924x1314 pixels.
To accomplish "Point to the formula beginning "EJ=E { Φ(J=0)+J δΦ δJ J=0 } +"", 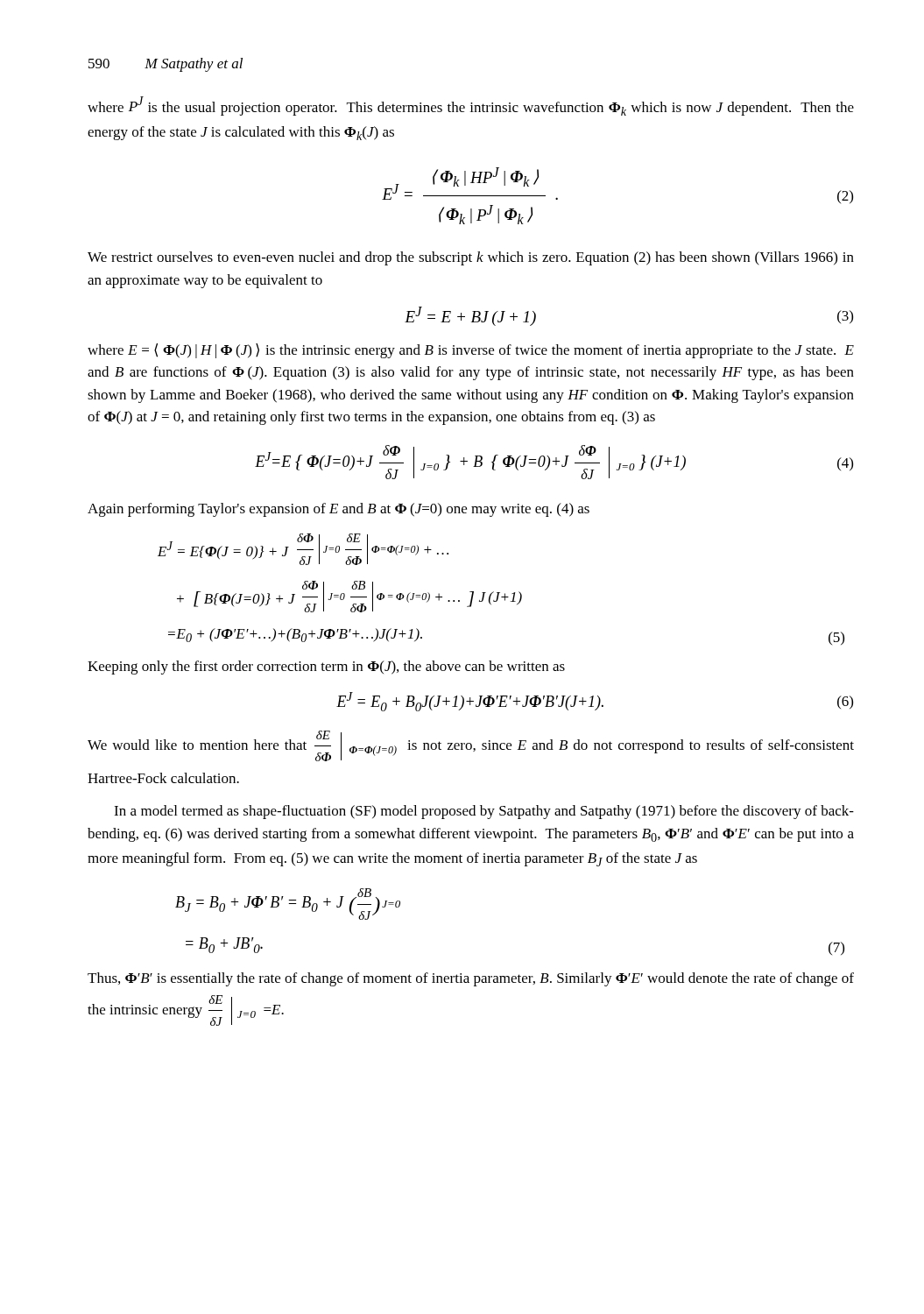I will click(x=555, y=463).
